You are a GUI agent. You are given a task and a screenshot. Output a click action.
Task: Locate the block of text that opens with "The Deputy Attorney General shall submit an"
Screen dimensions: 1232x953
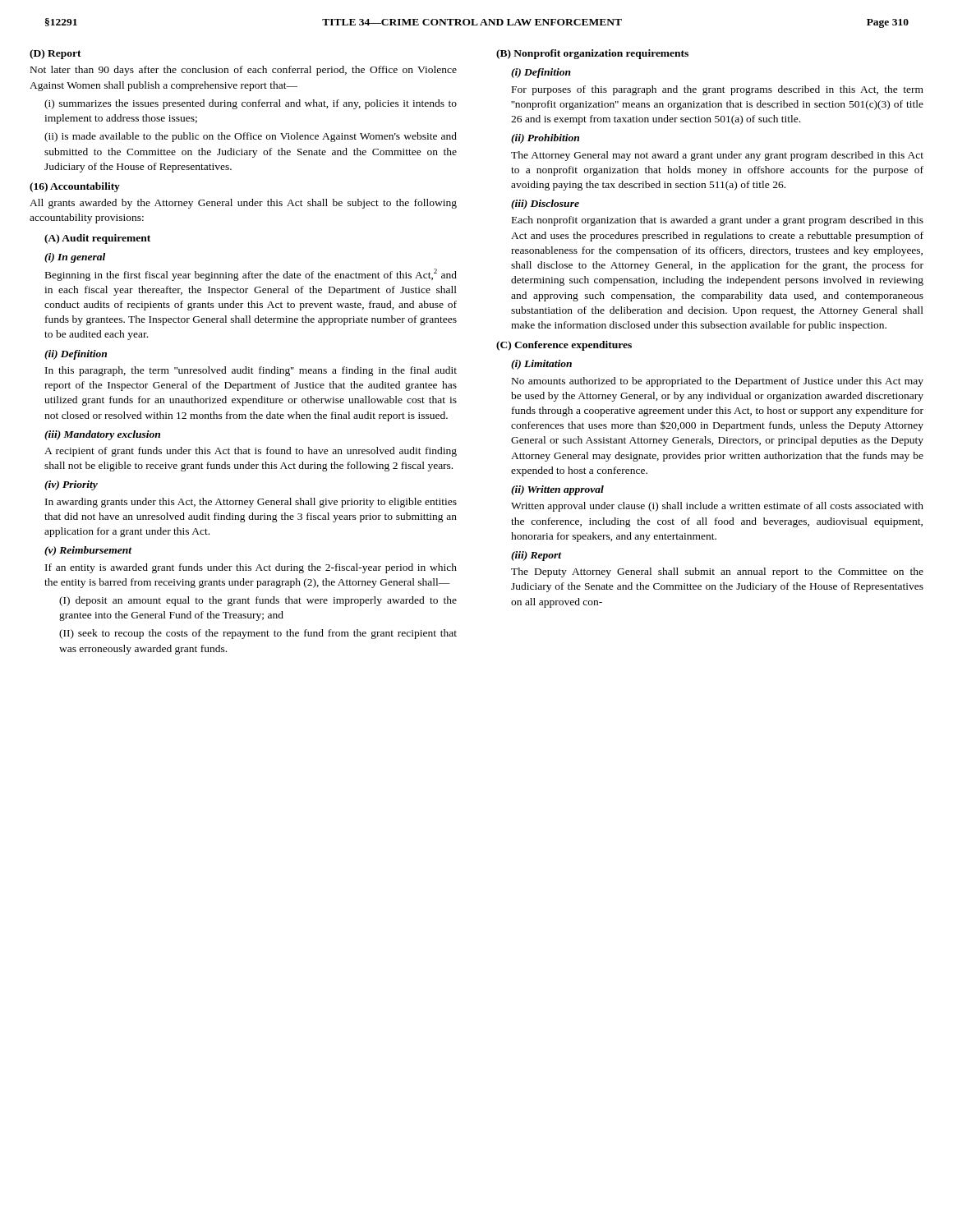pyautogui.click(x=710, y=587)
